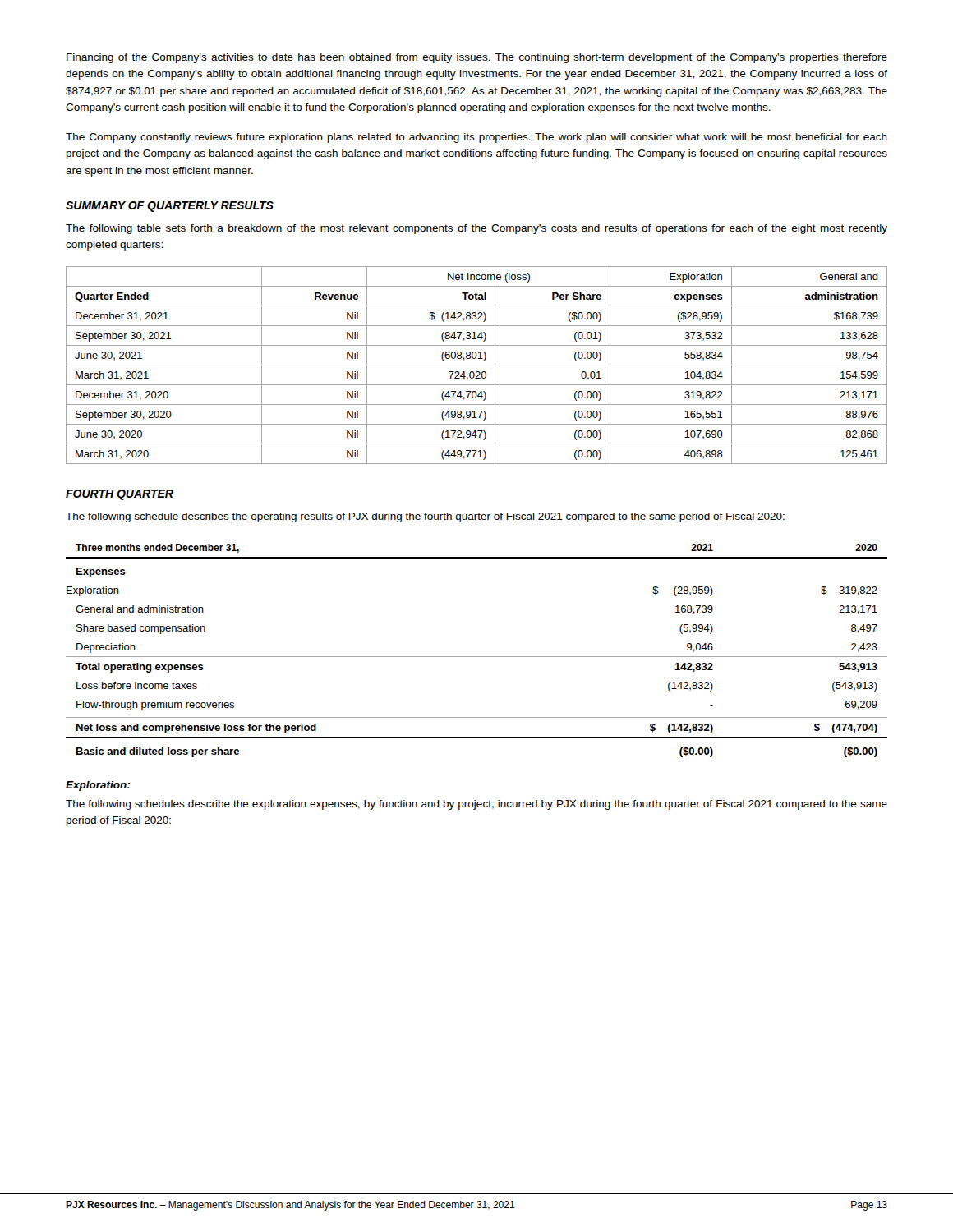Click the passage that begins "The following schedule describes the operating results of"
The width and height of the screenshot is (953, 1232).
pos(425,516)
